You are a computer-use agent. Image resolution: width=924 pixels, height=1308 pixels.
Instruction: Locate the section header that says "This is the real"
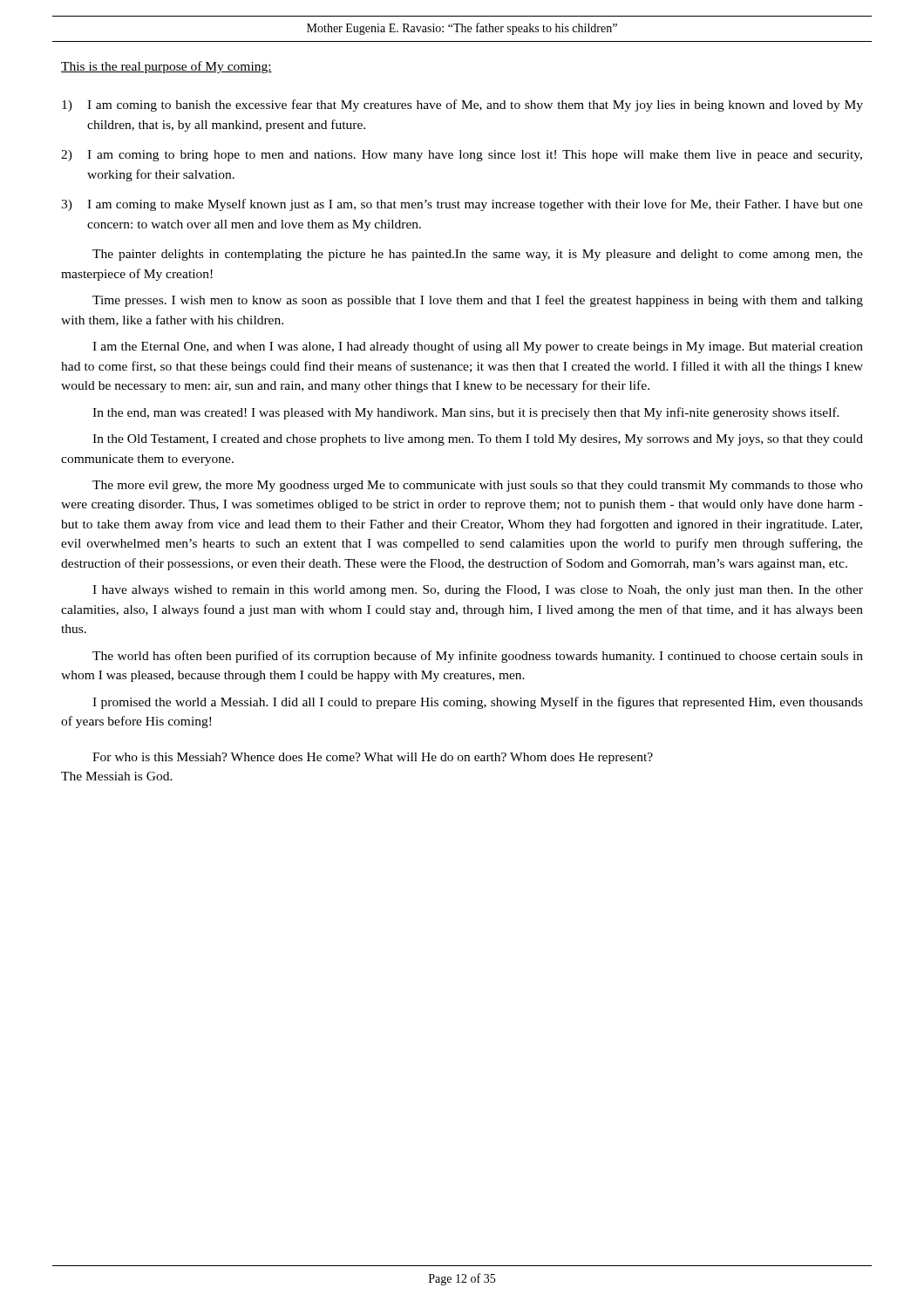[166, 66]
